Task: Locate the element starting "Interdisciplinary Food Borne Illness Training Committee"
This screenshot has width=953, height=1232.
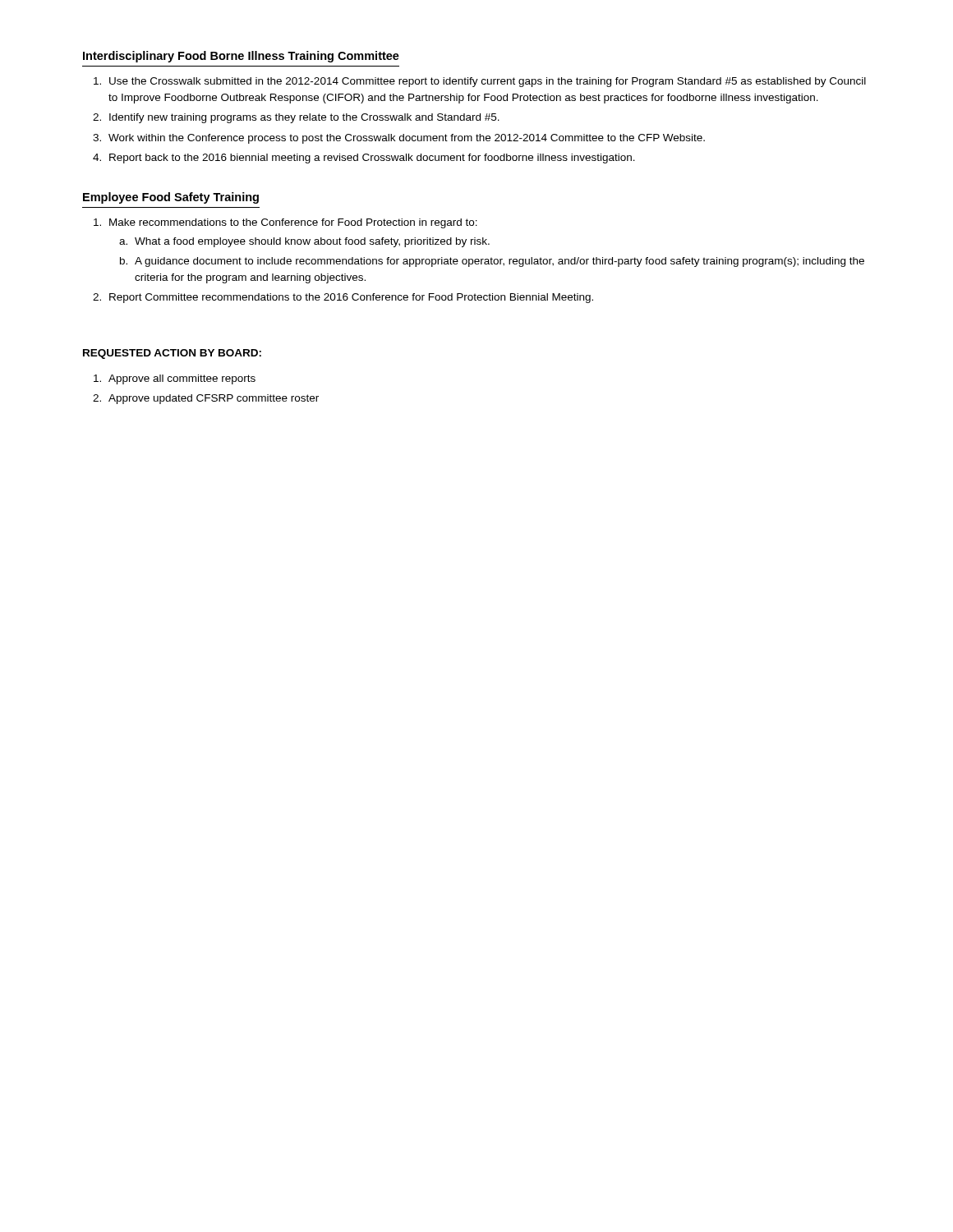Action: click(241, 58)
